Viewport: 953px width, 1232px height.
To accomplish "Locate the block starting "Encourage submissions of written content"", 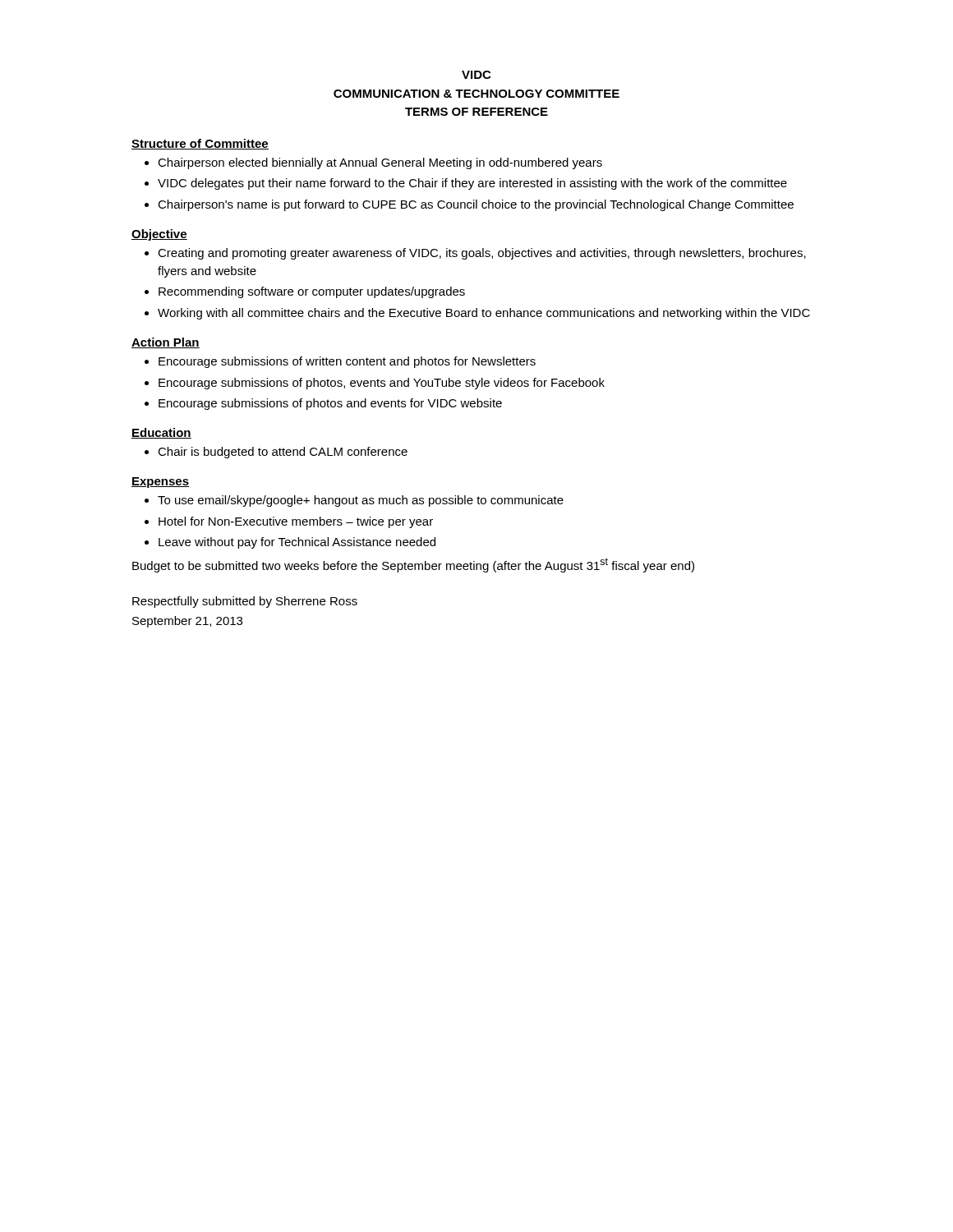I will coord(476,361).
